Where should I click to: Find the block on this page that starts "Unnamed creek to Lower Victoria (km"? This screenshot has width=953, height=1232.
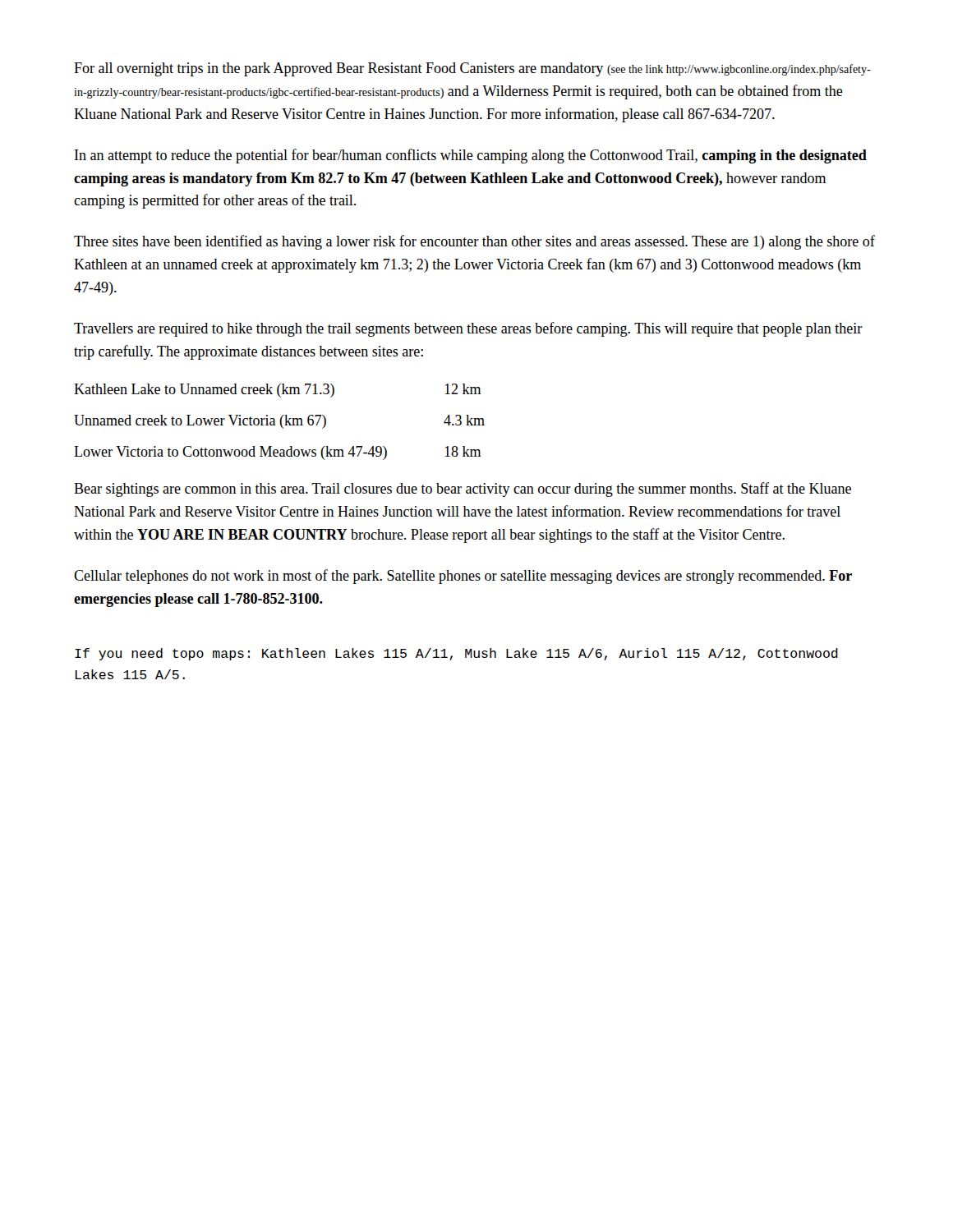(279, 421)
